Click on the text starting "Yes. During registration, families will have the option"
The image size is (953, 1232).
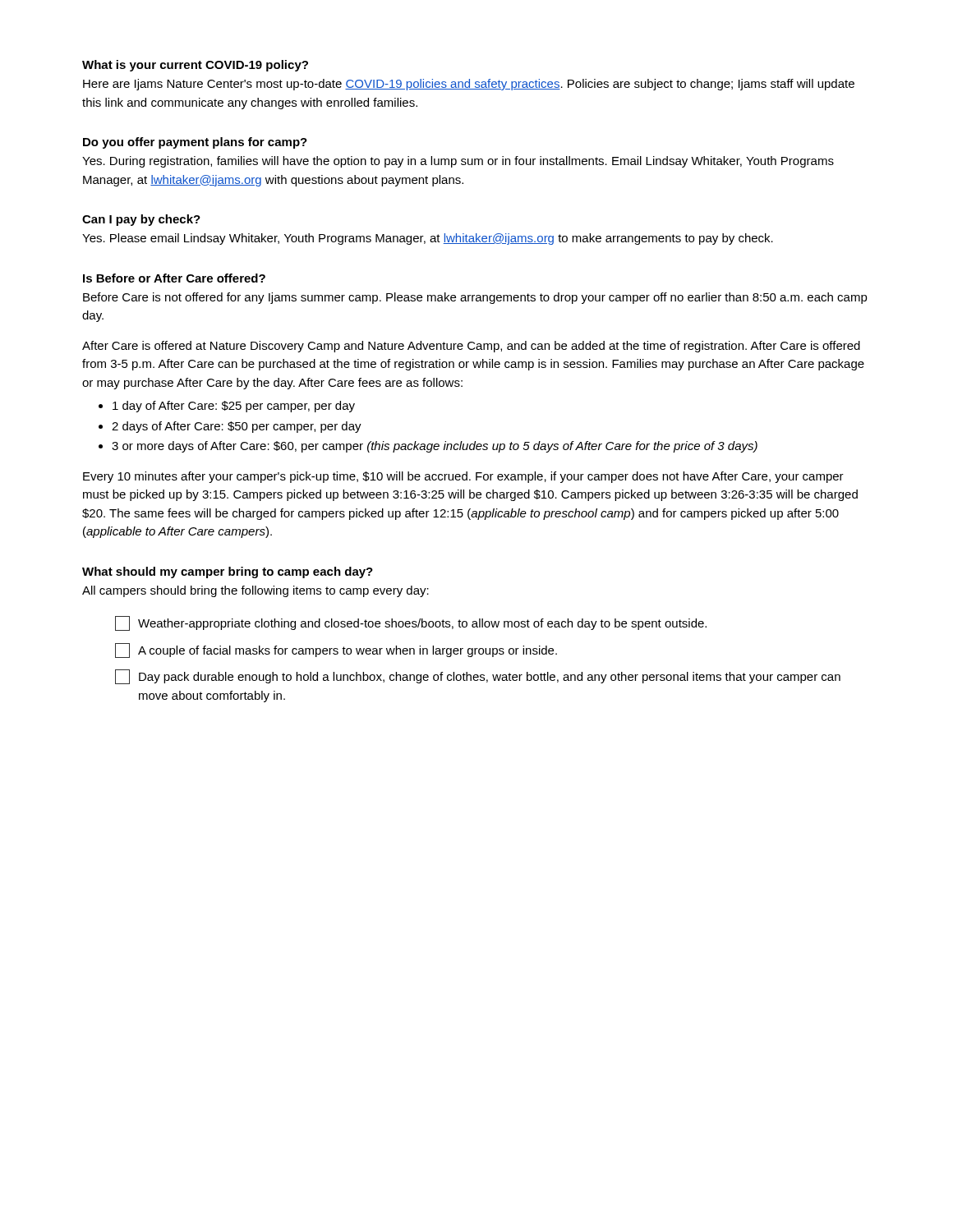point(458,170)
